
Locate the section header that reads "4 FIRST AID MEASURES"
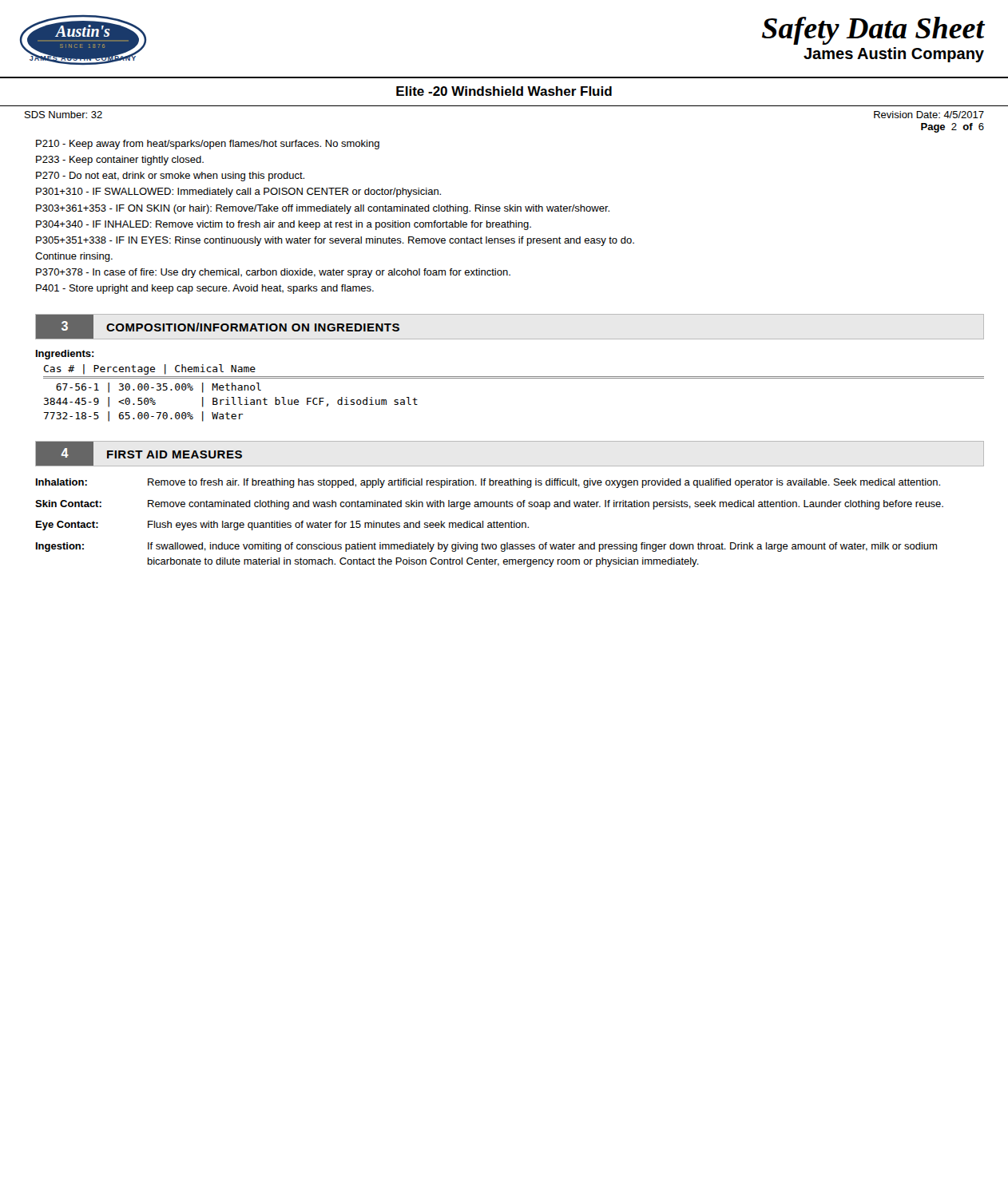[146, 454]
